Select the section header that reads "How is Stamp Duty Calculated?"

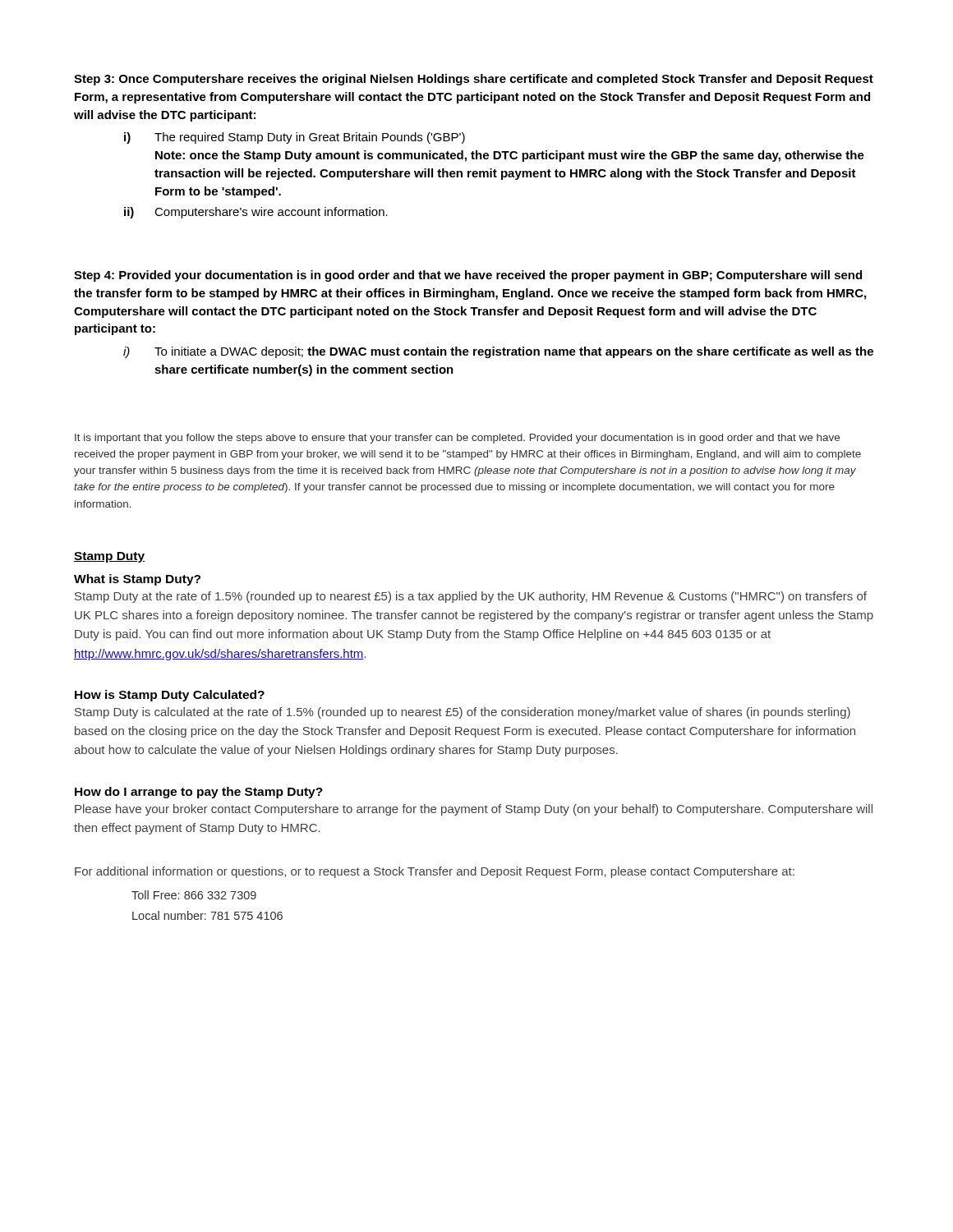pyautogui.click(x=169, y=694)
